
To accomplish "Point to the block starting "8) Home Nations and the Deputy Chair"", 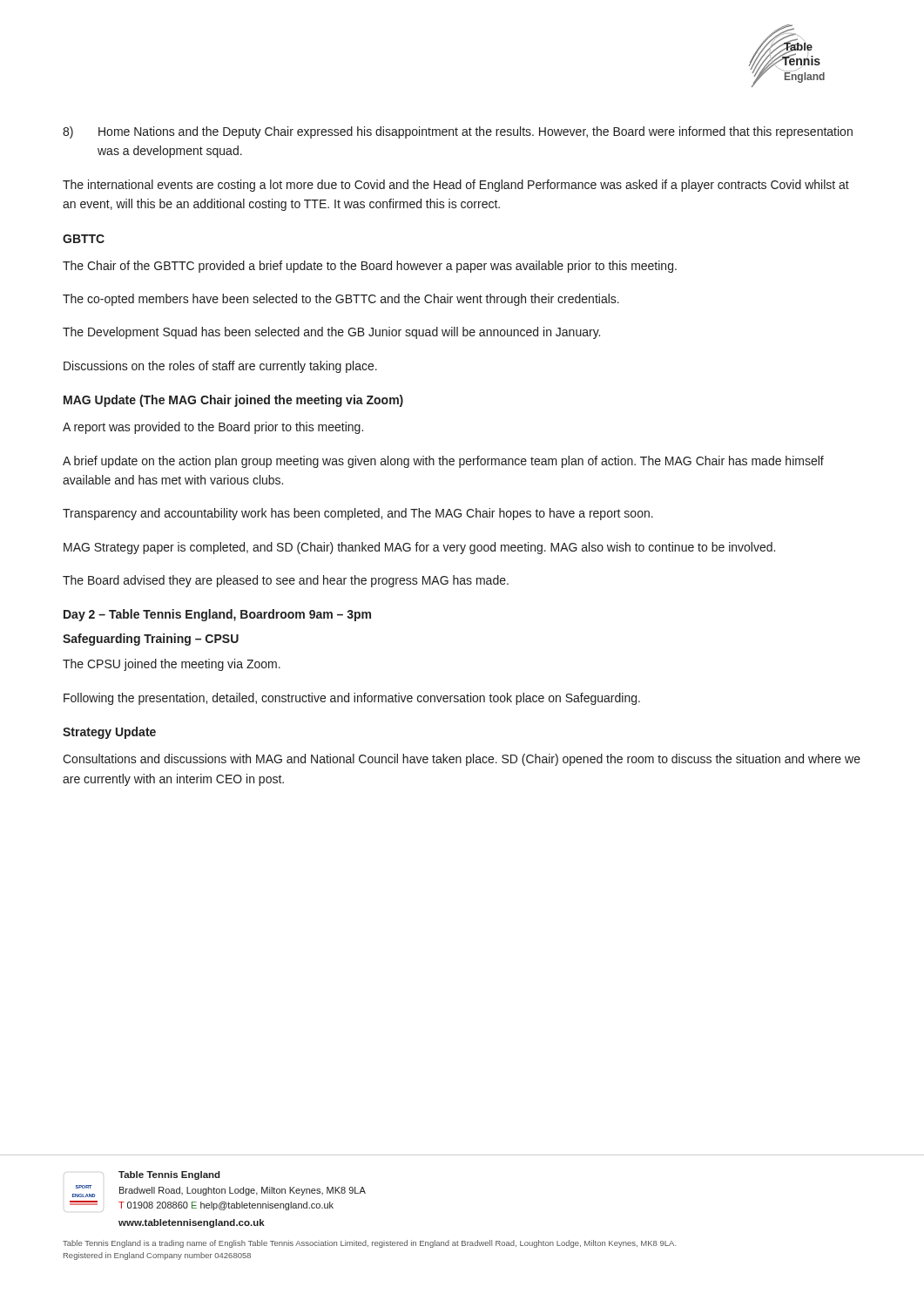I will [x=462, y=141].
